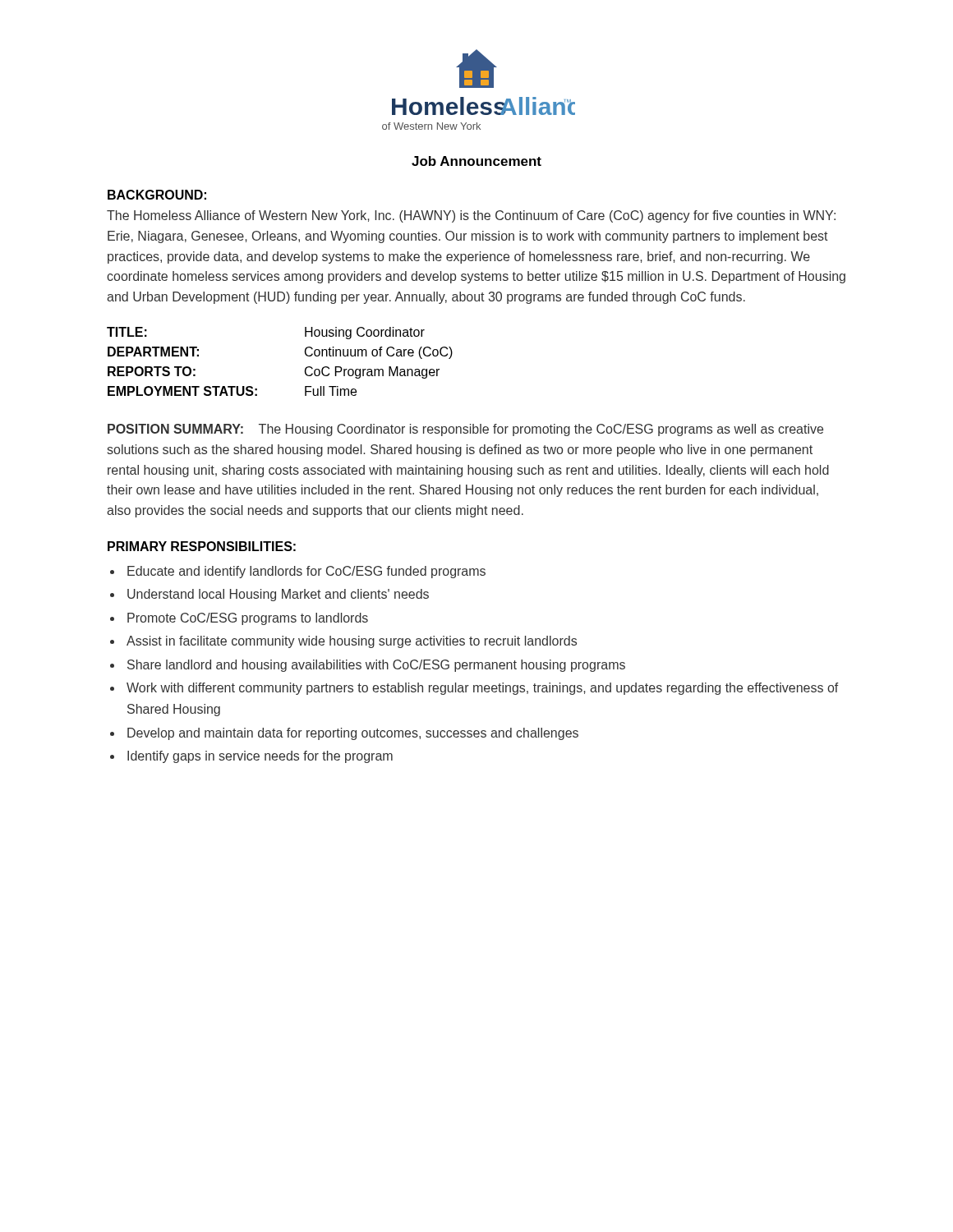Locate the block of text that opens with "Assist in facilitate community wide housing surge activities"

(352, 641)
